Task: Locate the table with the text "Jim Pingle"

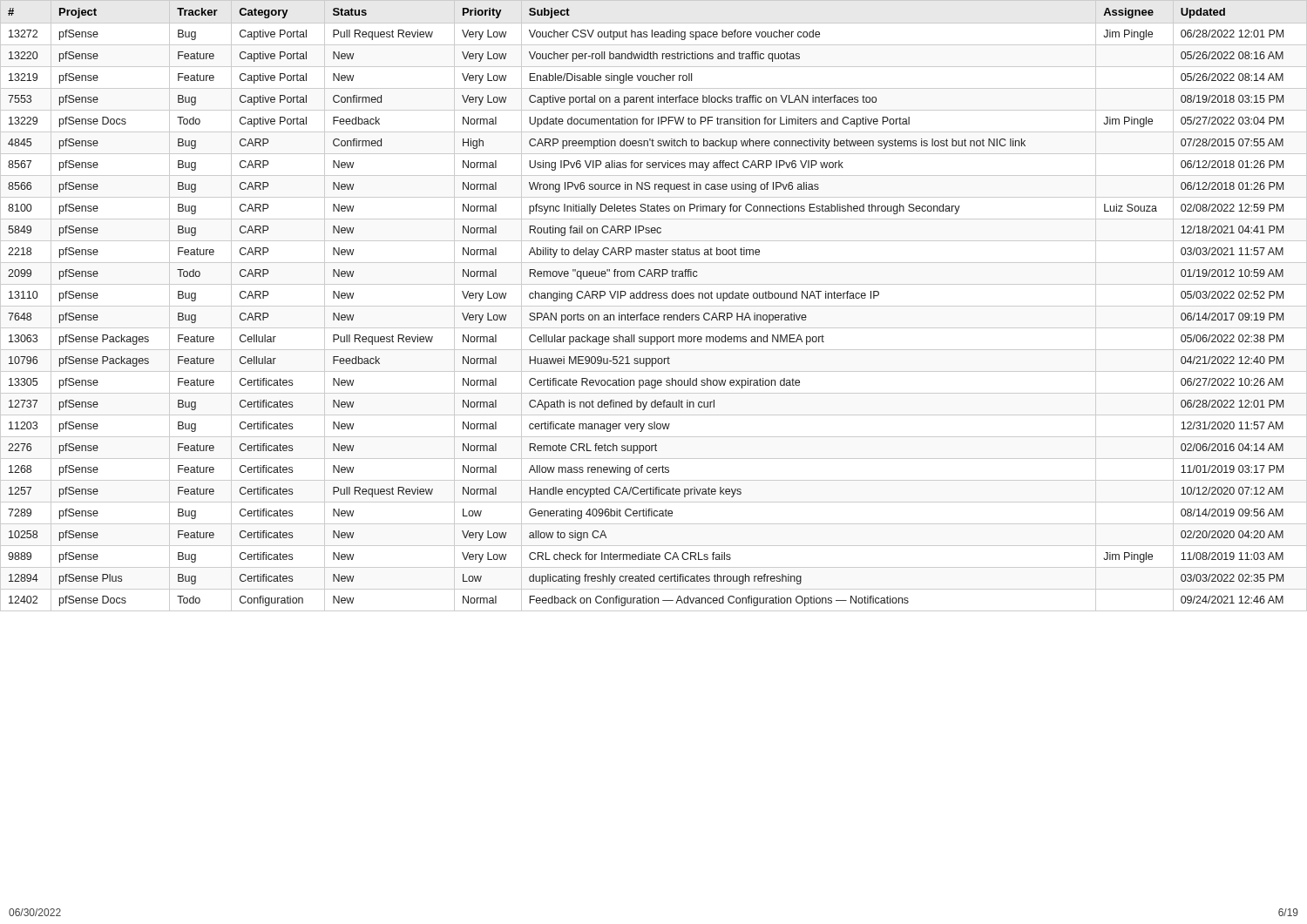Action: coord(654,449)
